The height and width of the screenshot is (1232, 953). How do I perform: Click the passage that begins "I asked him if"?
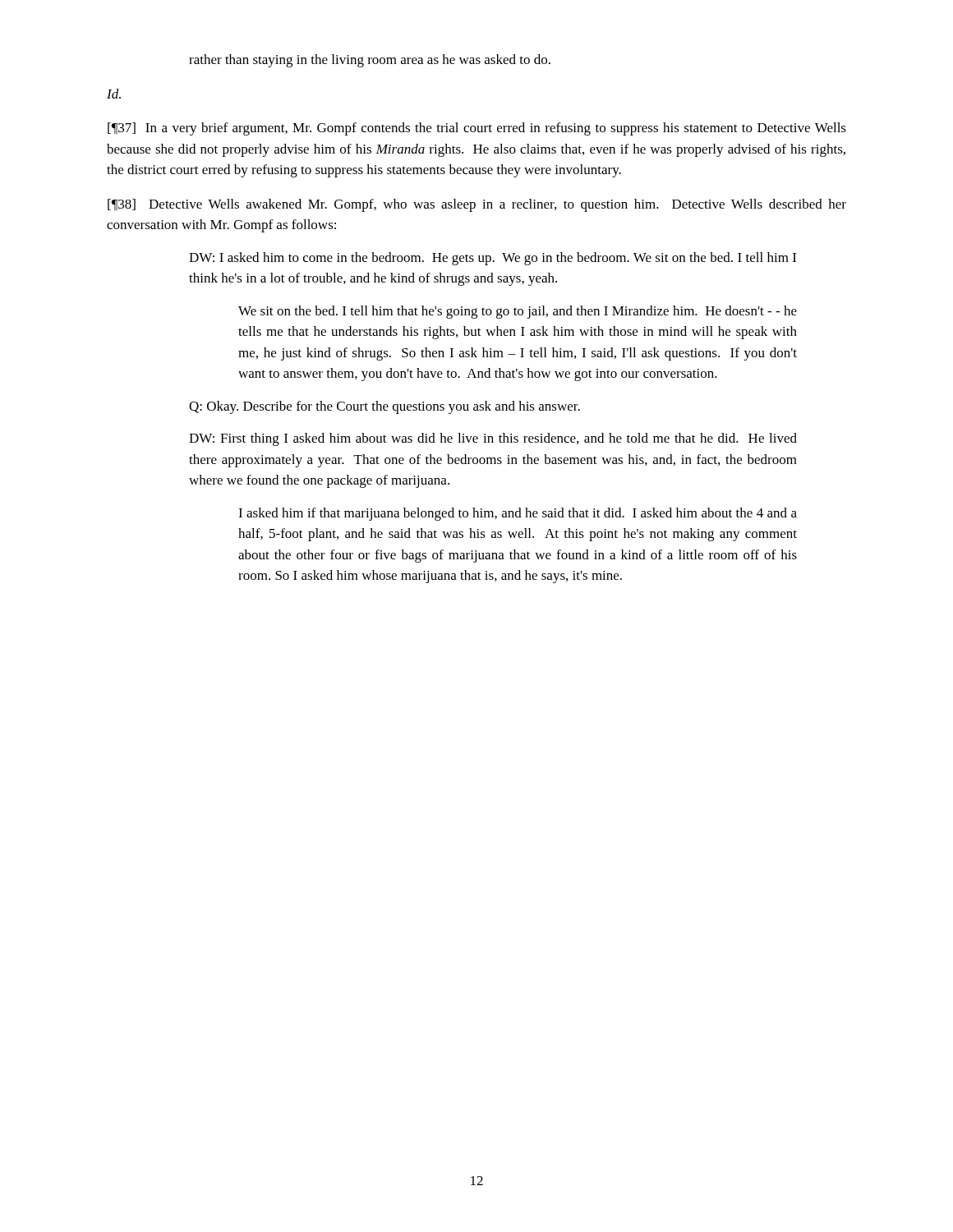(518, 544)
